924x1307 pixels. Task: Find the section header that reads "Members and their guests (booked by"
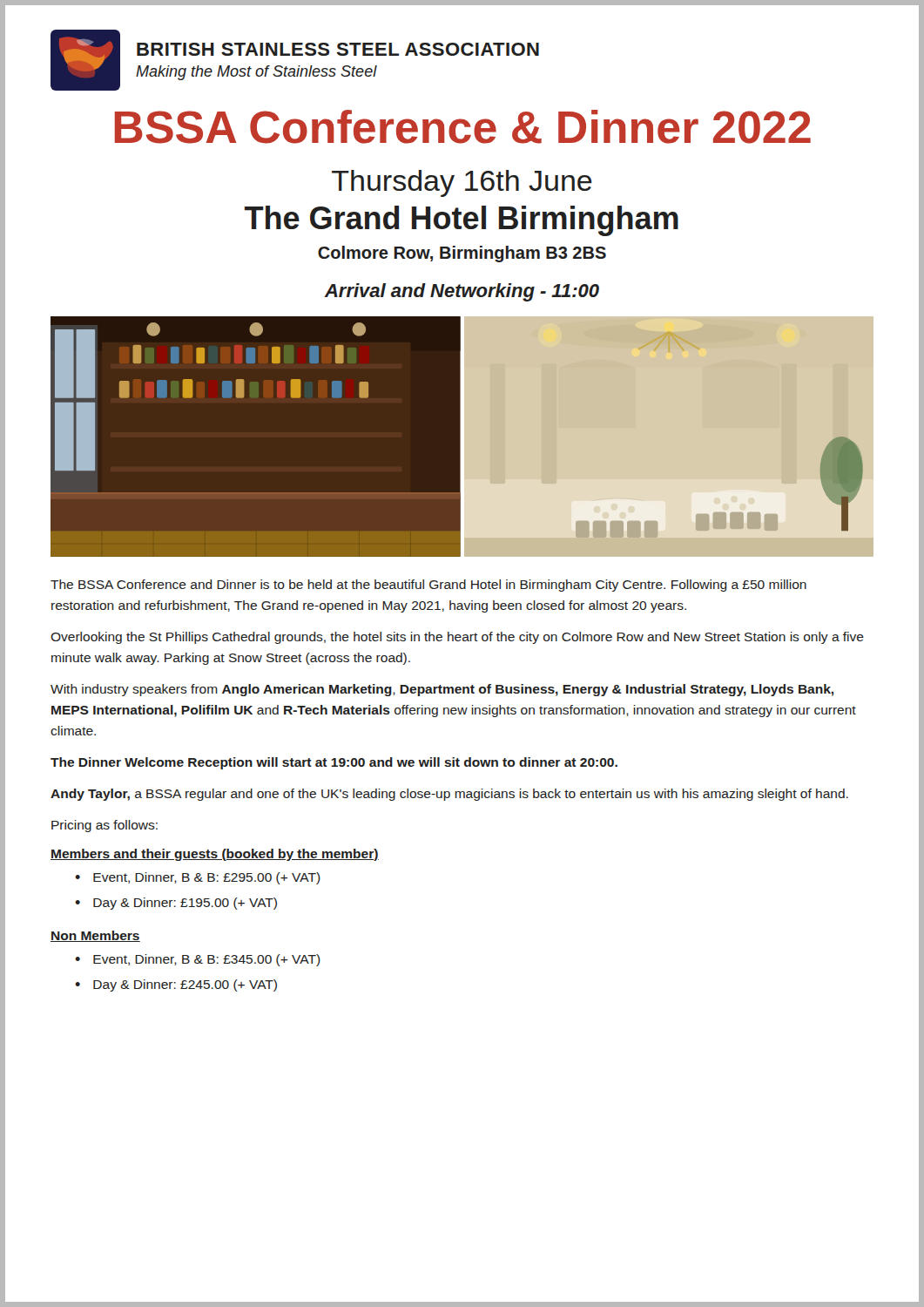214,853
